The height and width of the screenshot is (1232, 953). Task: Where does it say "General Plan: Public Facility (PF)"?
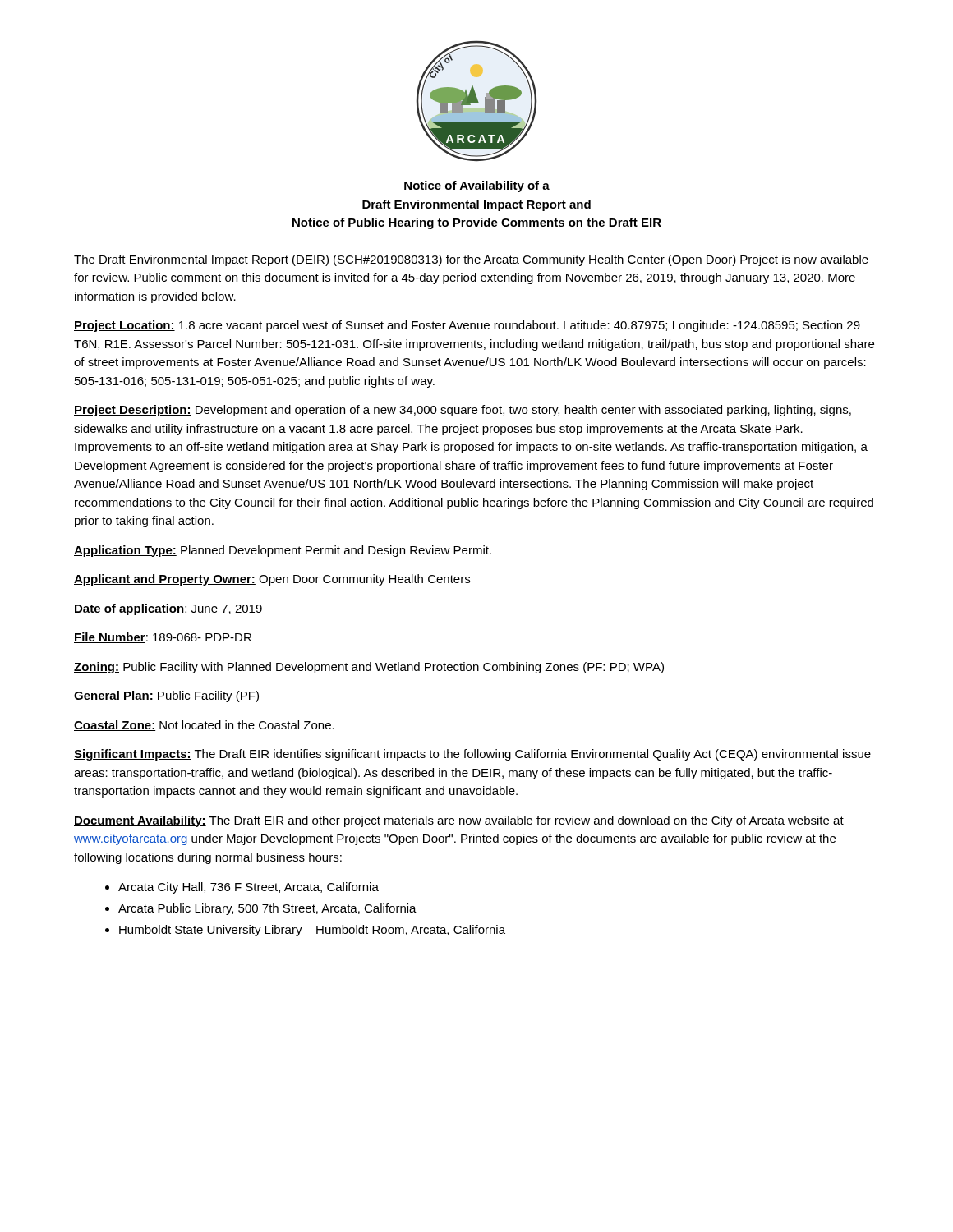(166, 696)
